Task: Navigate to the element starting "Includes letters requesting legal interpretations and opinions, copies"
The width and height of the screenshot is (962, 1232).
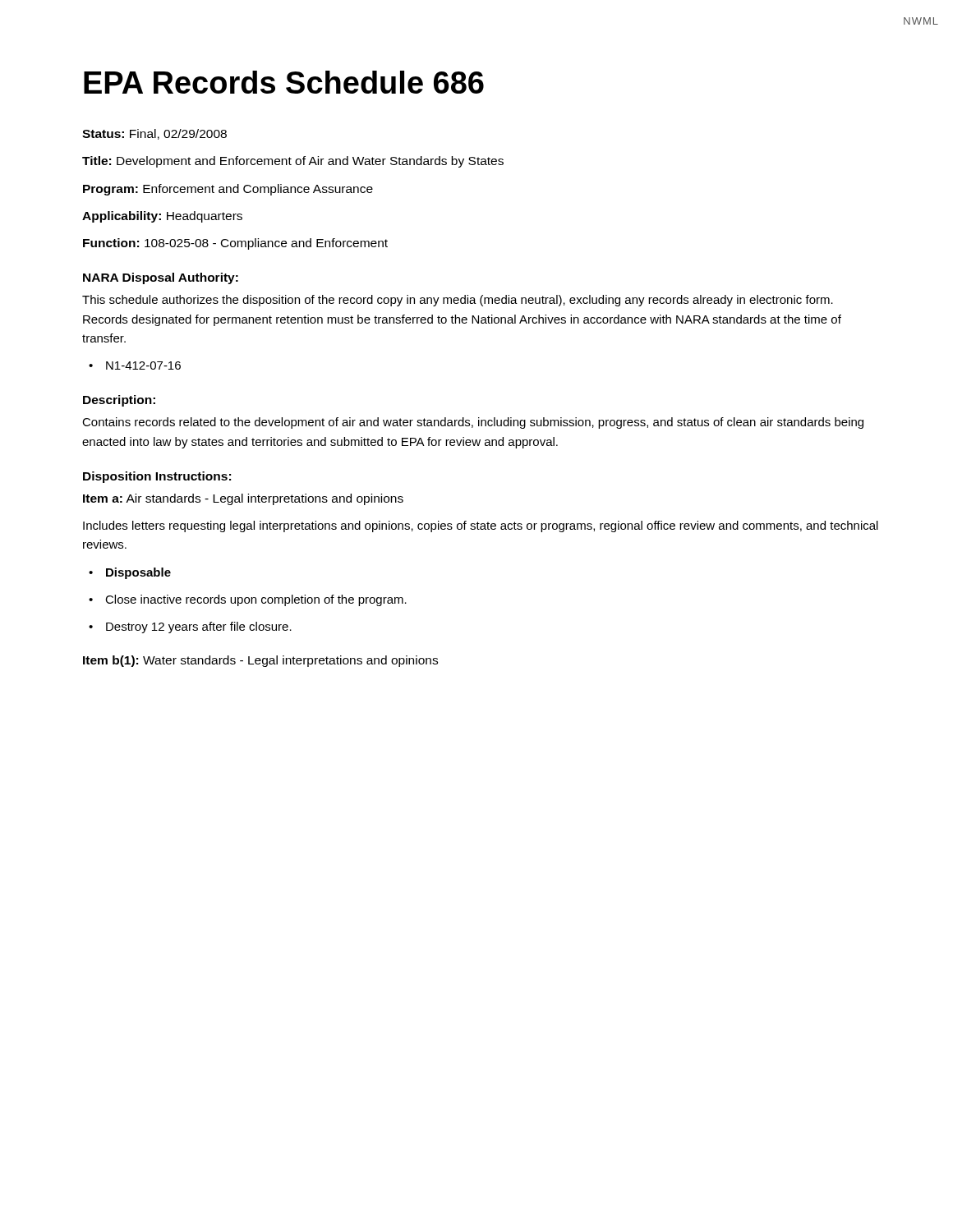Action: [480, 535]
